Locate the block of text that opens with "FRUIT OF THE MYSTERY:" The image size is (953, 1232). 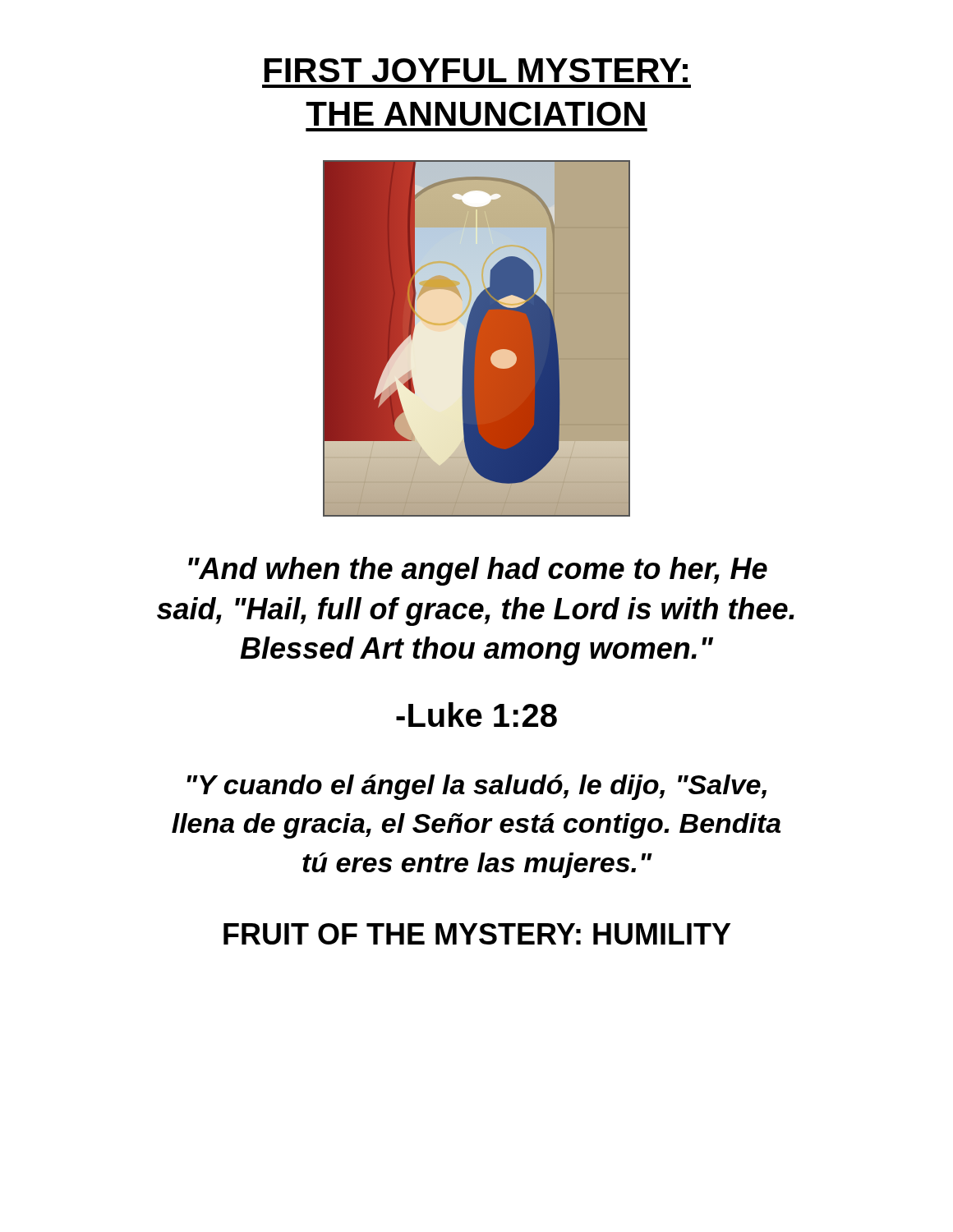tap(476, 935)
